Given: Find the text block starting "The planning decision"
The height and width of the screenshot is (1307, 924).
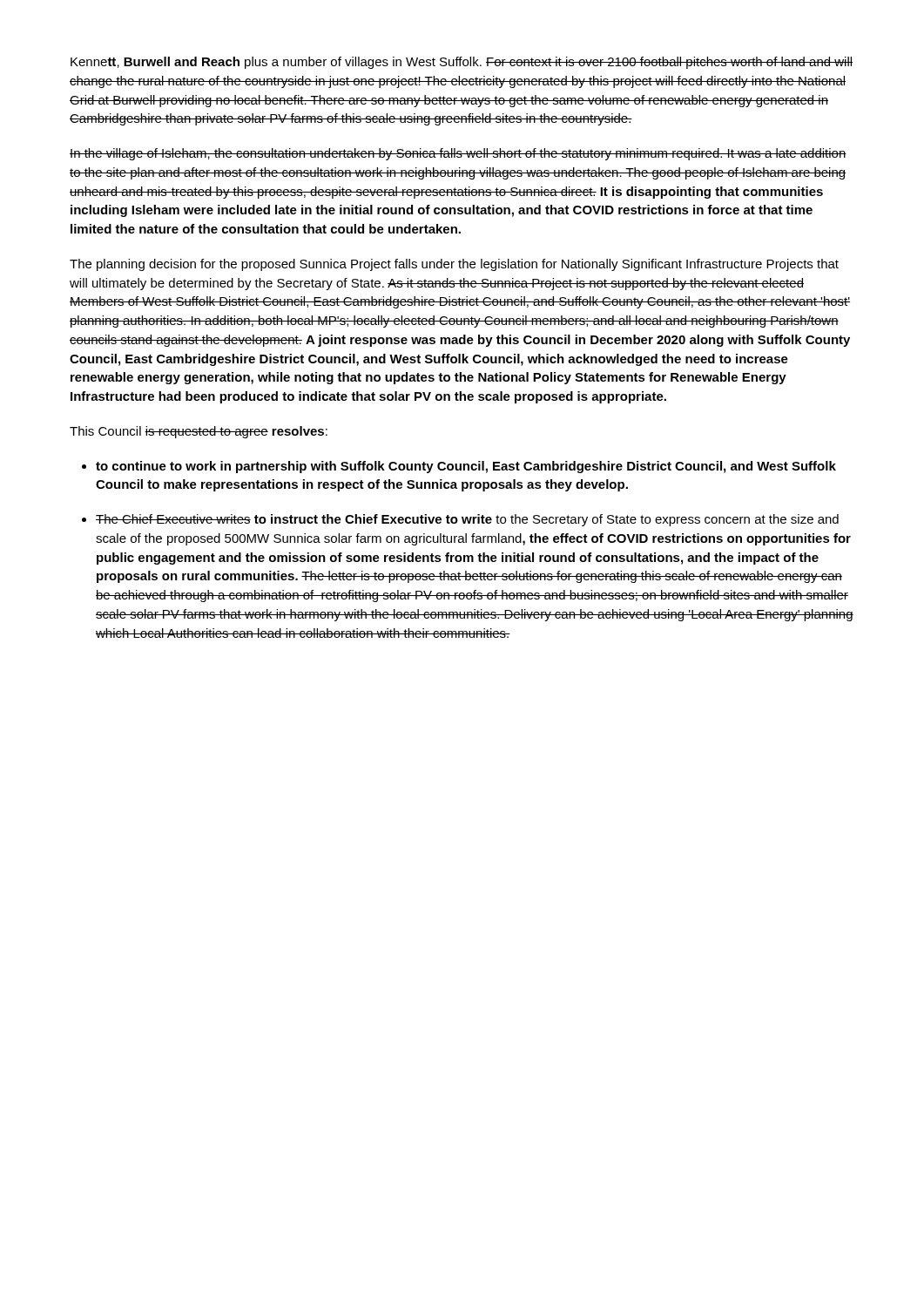Looking at the screenshot, I should pos(460,330).
